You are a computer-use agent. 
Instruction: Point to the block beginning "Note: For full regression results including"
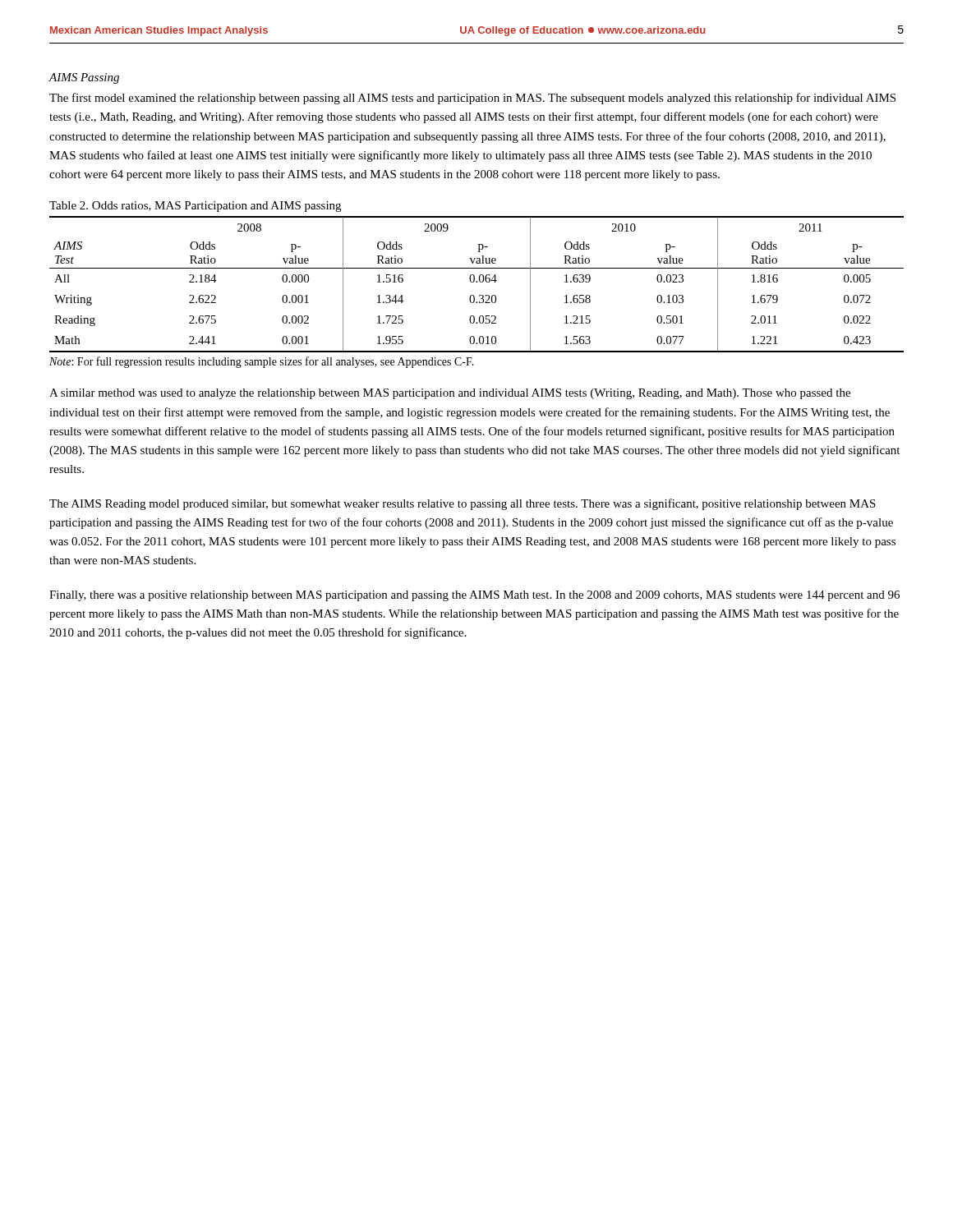[262, 362]
